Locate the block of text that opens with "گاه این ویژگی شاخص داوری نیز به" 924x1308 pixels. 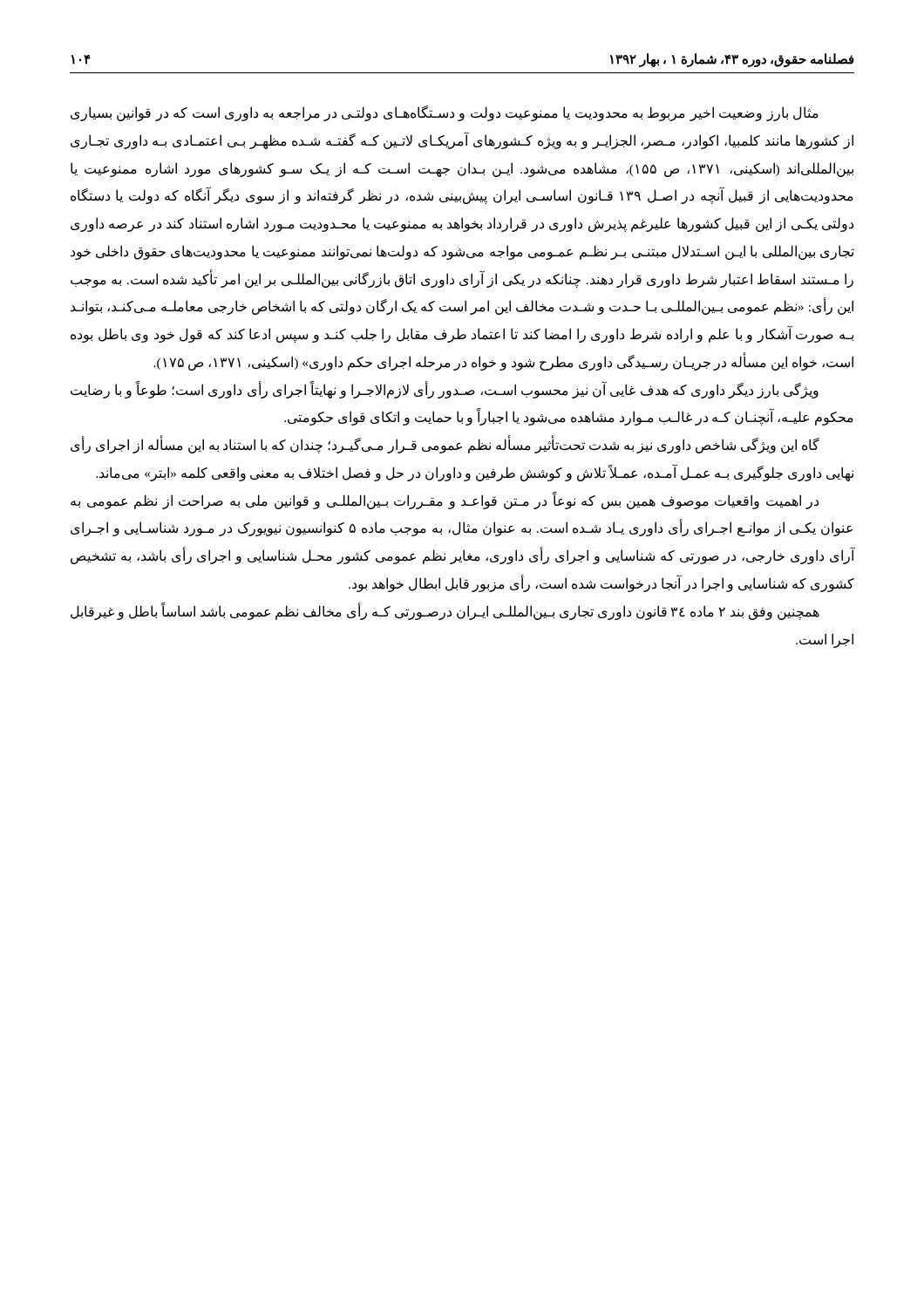(x=462, y=459)
